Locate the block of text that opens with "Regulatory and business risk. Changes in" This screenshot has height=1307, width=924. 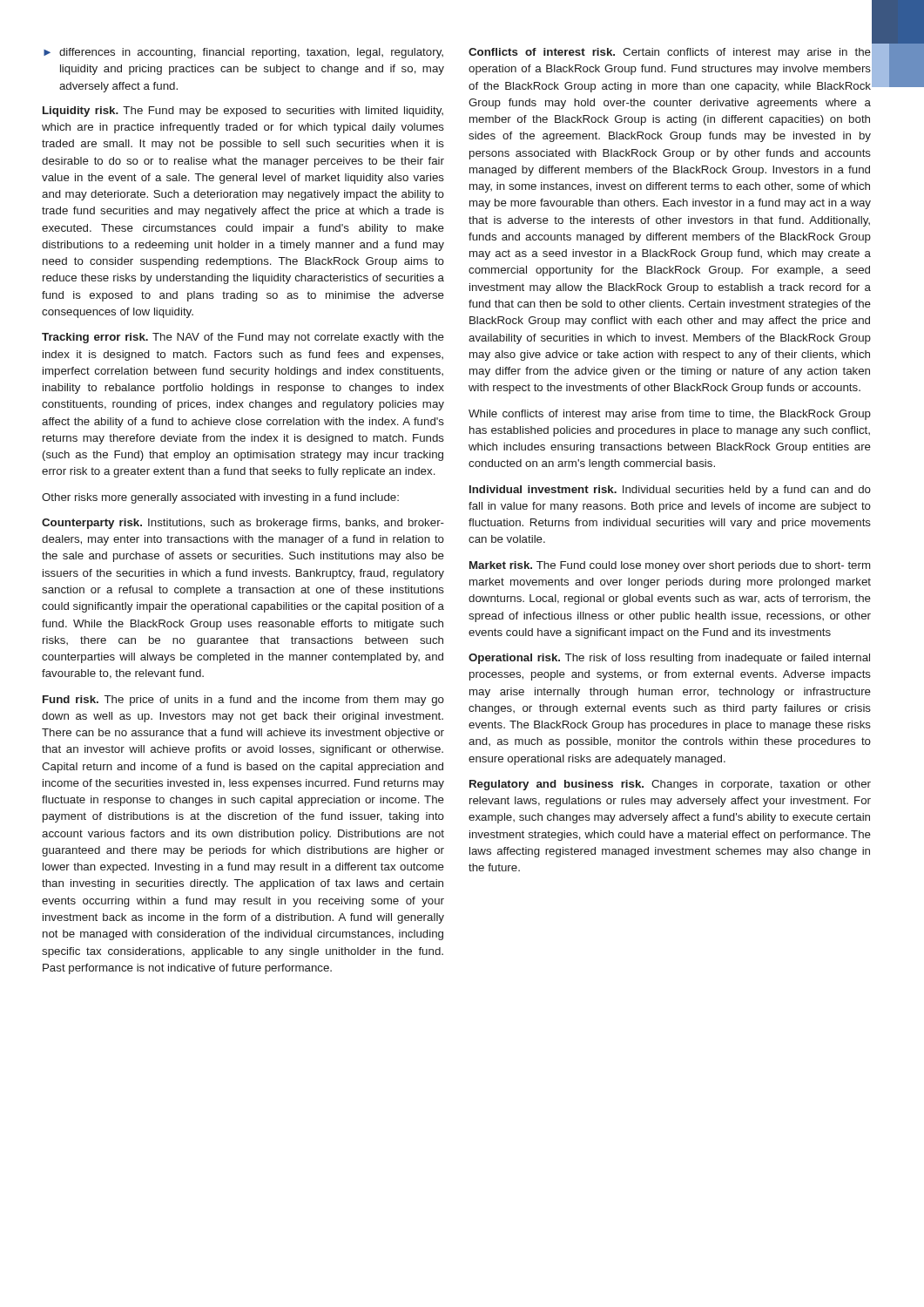[670, 826]
